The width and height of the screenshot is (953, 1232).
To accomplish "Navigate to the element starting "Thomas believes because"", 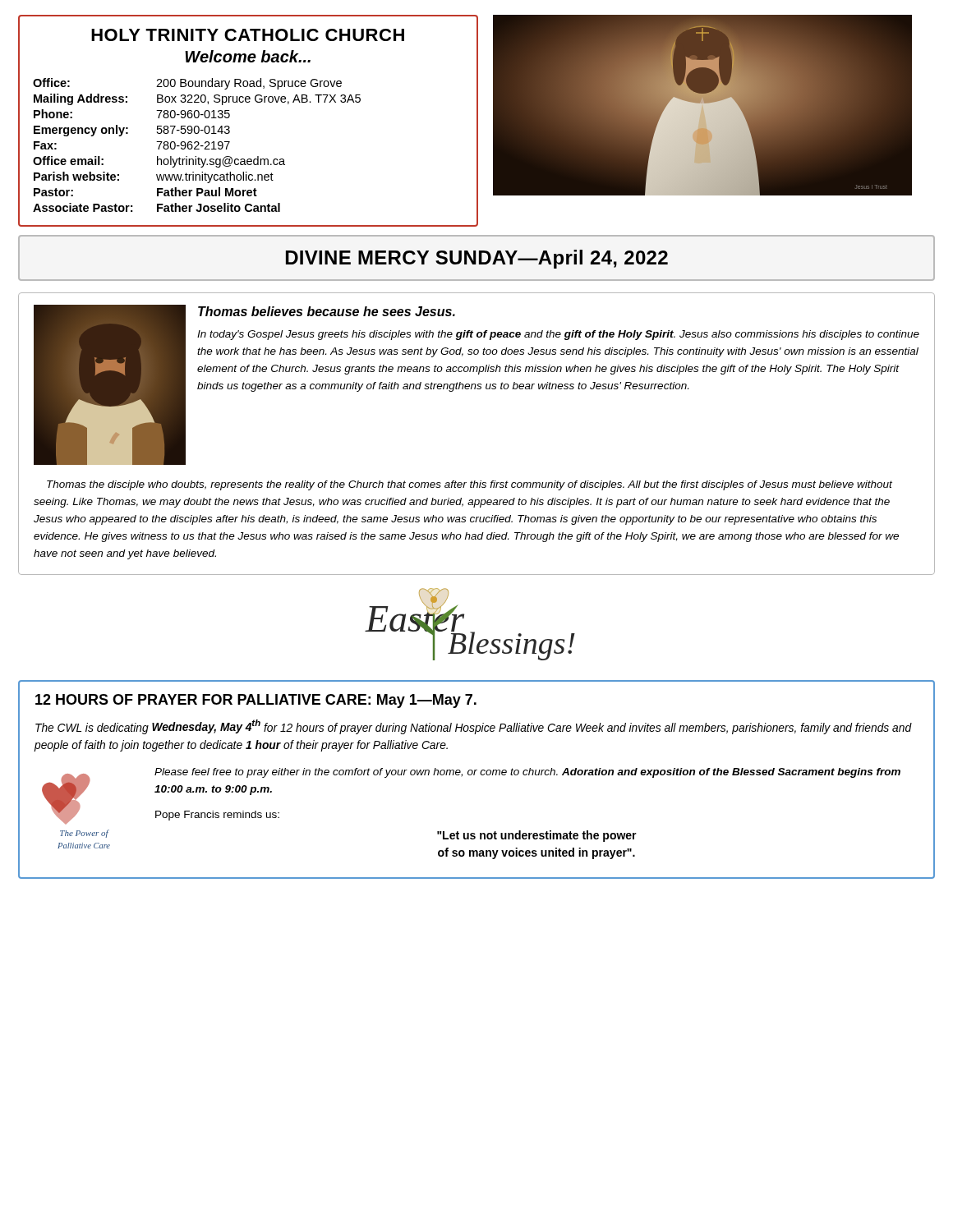I will tap(326, 312).
